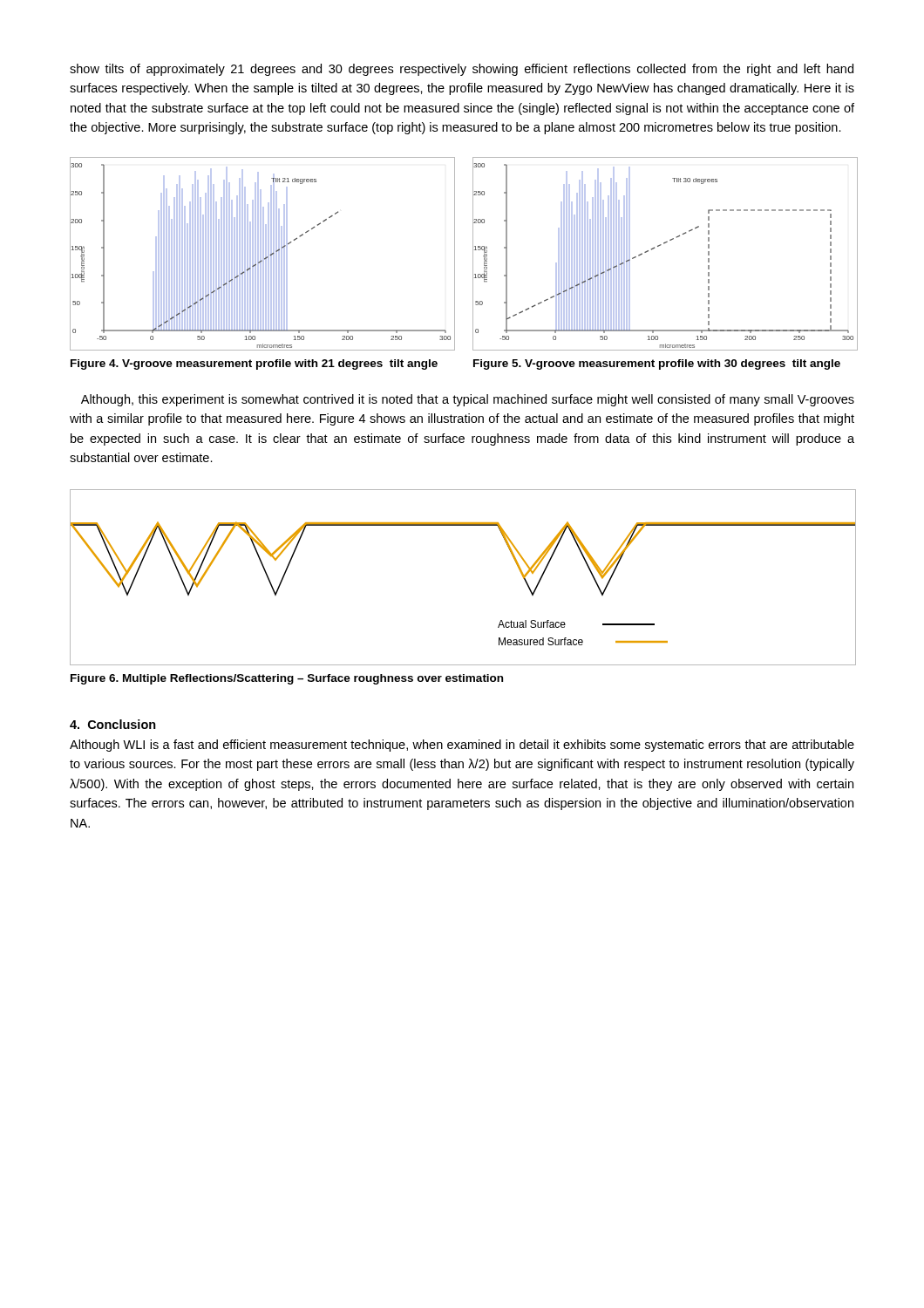
Task: Point to the caption beginning "Figure 4. V-groove measurement"
Action: point(254,363)
